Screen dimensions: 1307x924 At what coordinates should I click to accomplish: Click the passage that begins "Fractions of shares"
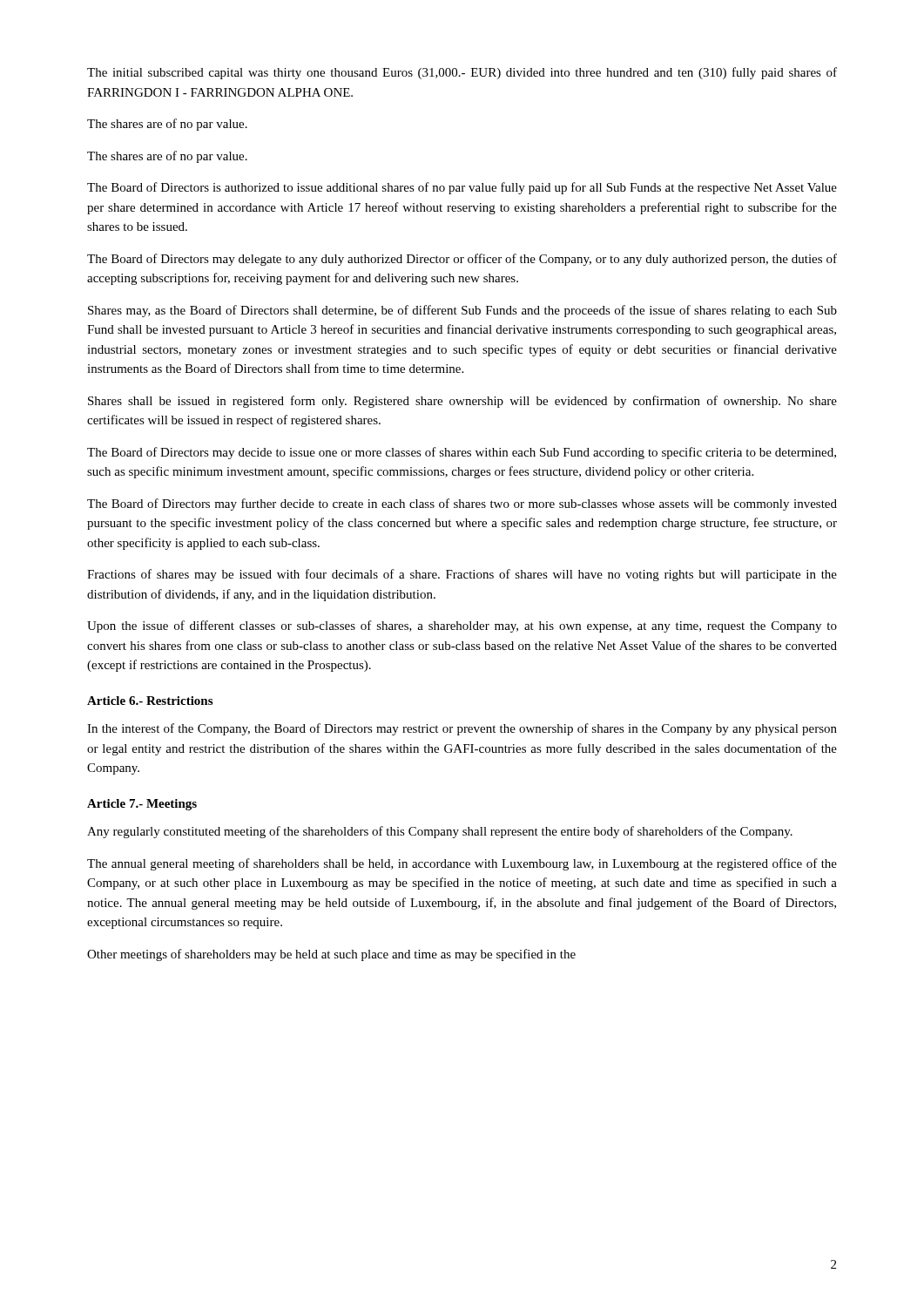point(462,584)
